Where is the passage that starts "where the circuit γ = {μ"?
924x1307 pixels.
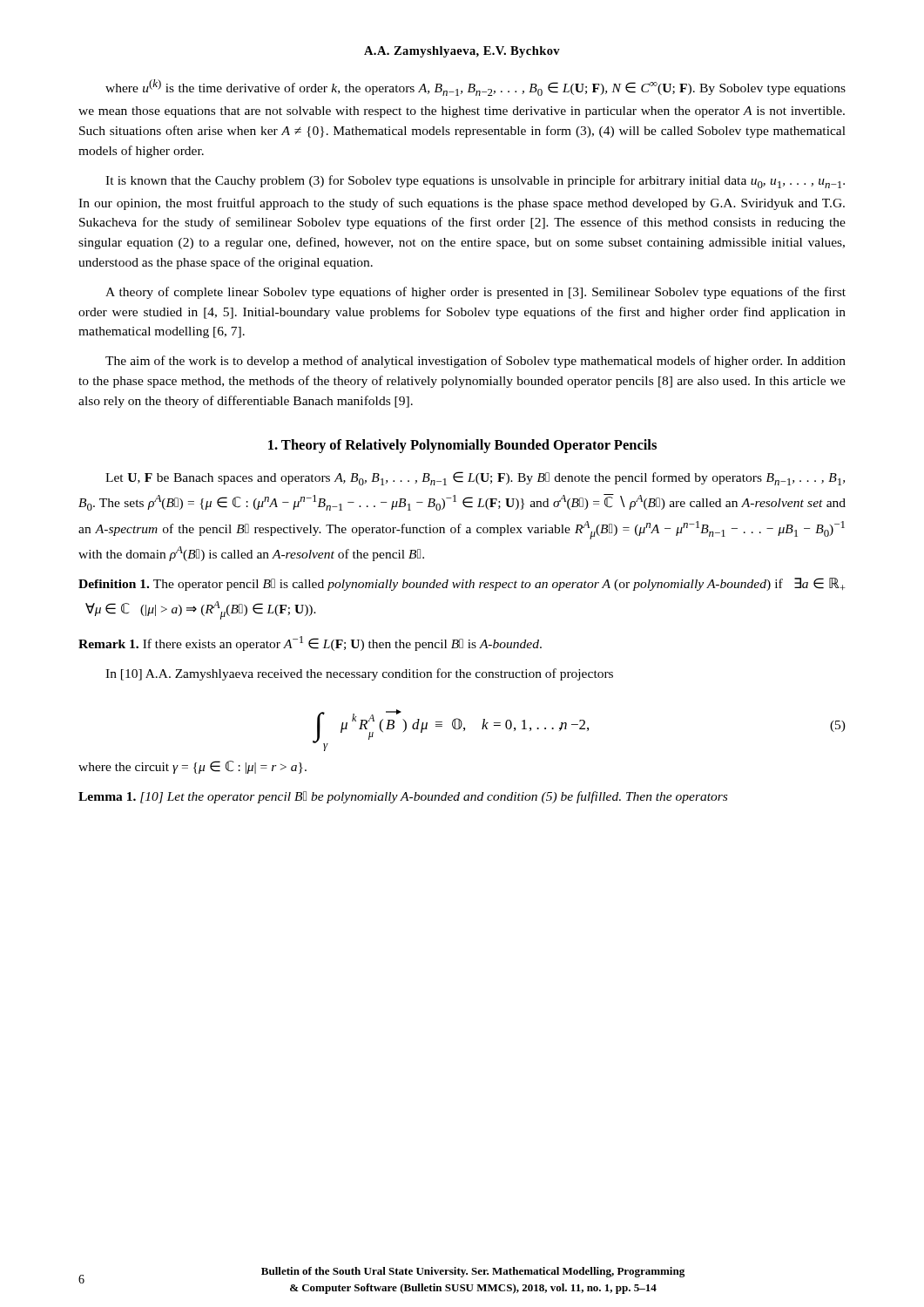193,766
